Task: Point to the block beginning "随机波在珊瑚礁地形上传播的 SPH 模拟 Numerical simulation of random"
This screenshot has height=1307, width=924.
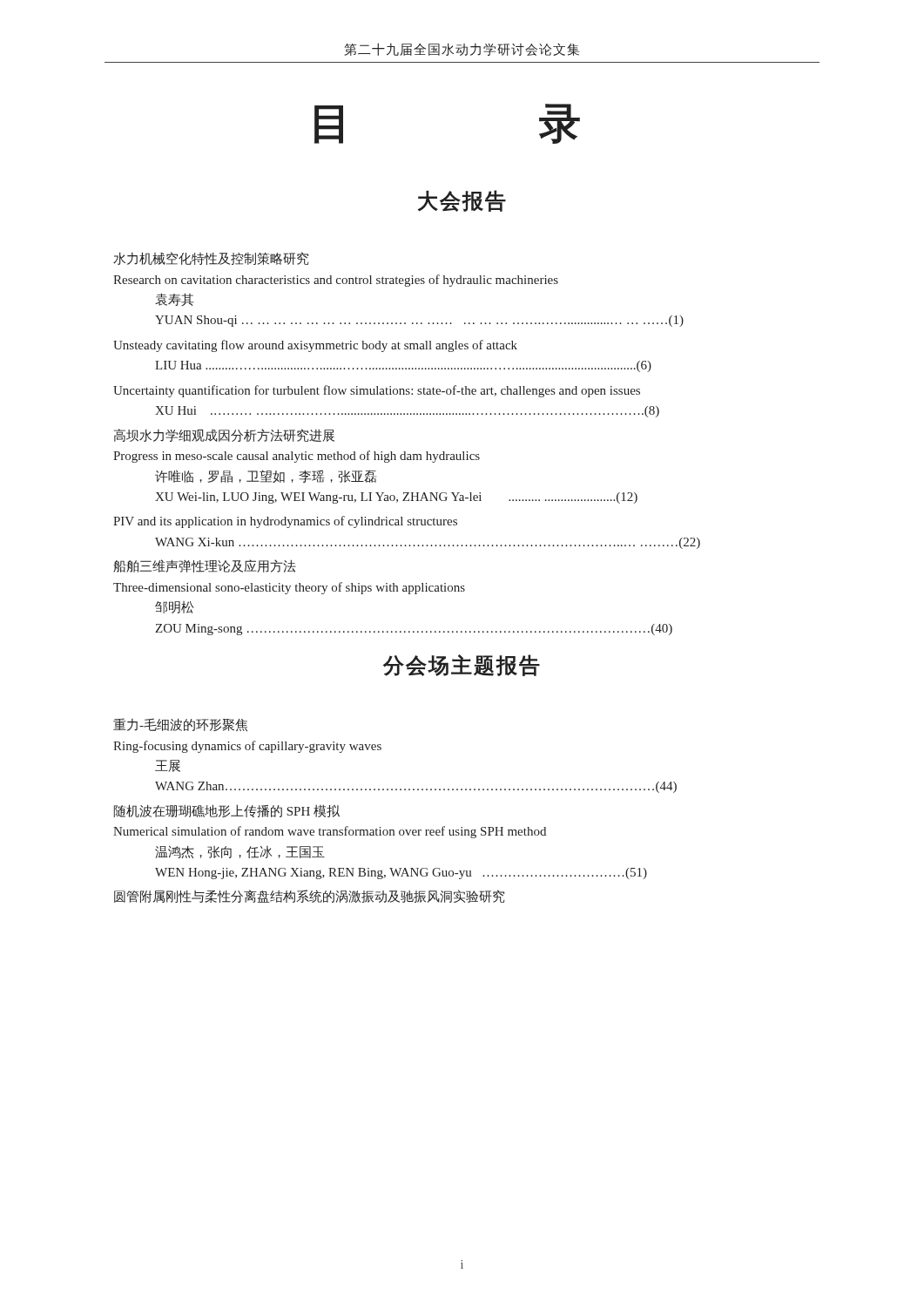Action: point(475,843)
